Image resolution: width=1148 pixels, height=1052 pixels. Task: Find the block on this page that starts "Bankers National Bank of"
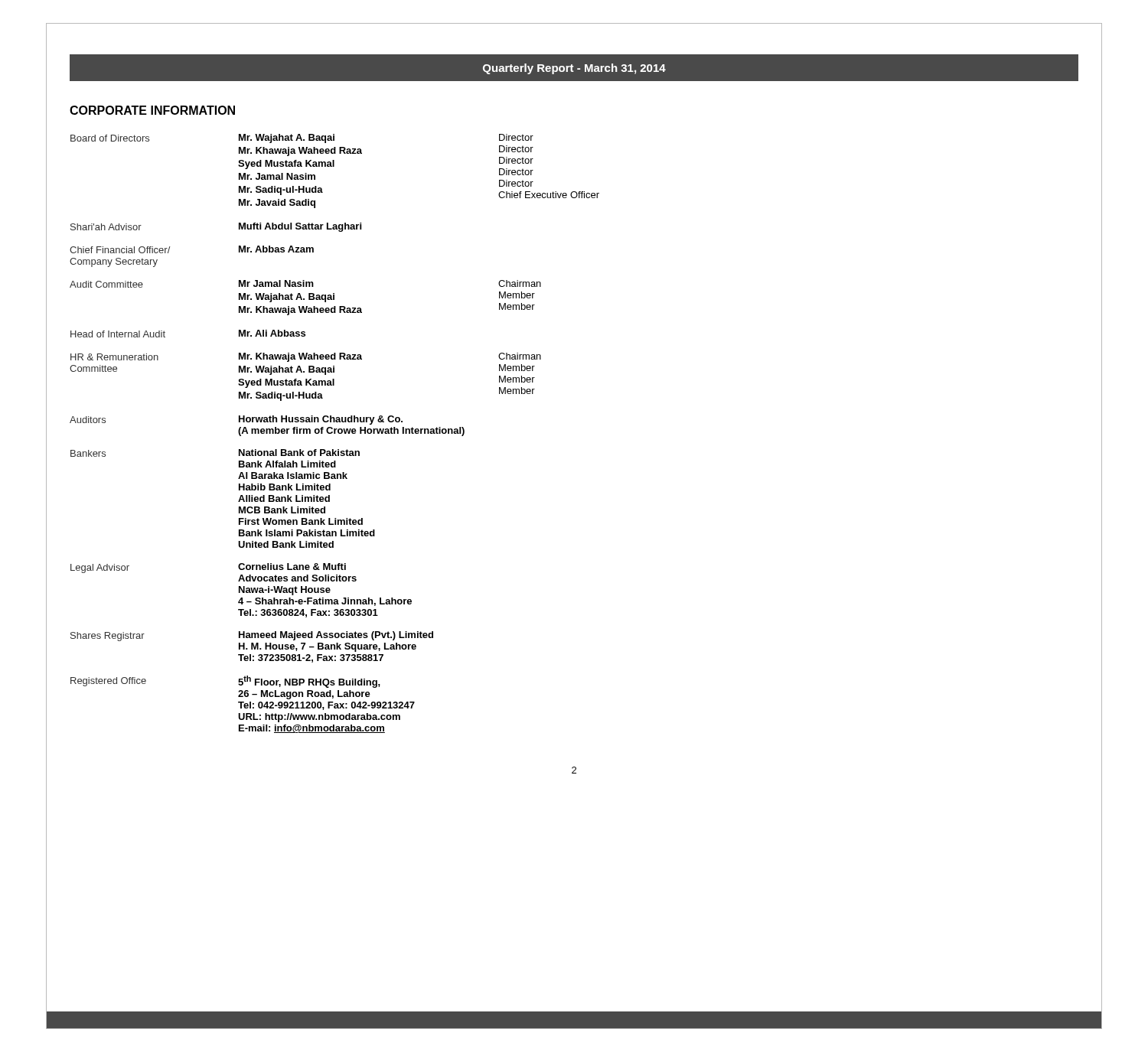(284, 498)
